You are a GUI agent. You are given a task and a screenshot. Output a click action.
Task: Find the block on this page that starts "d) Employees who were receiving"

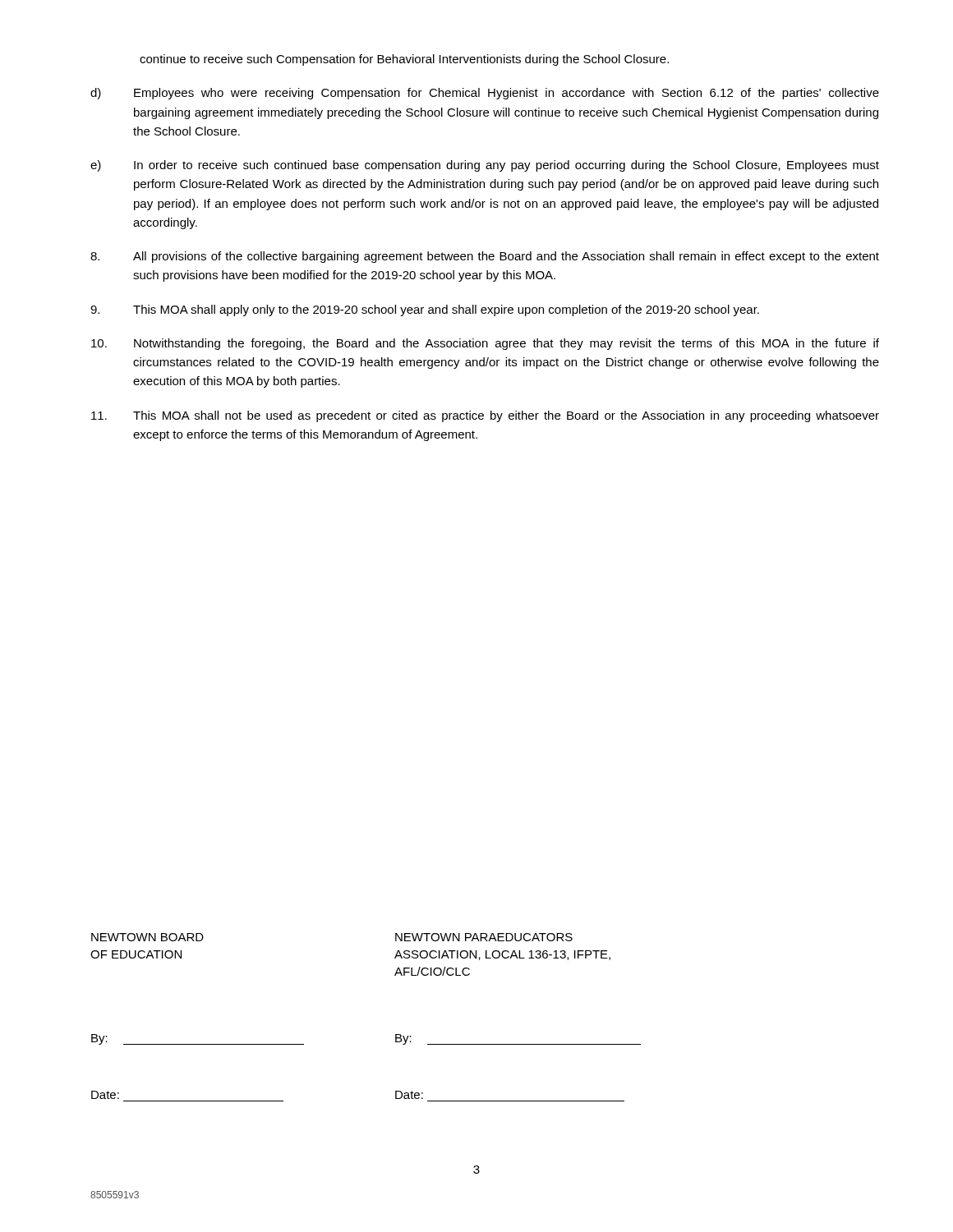pyautogui.click(x=485, y=112)
